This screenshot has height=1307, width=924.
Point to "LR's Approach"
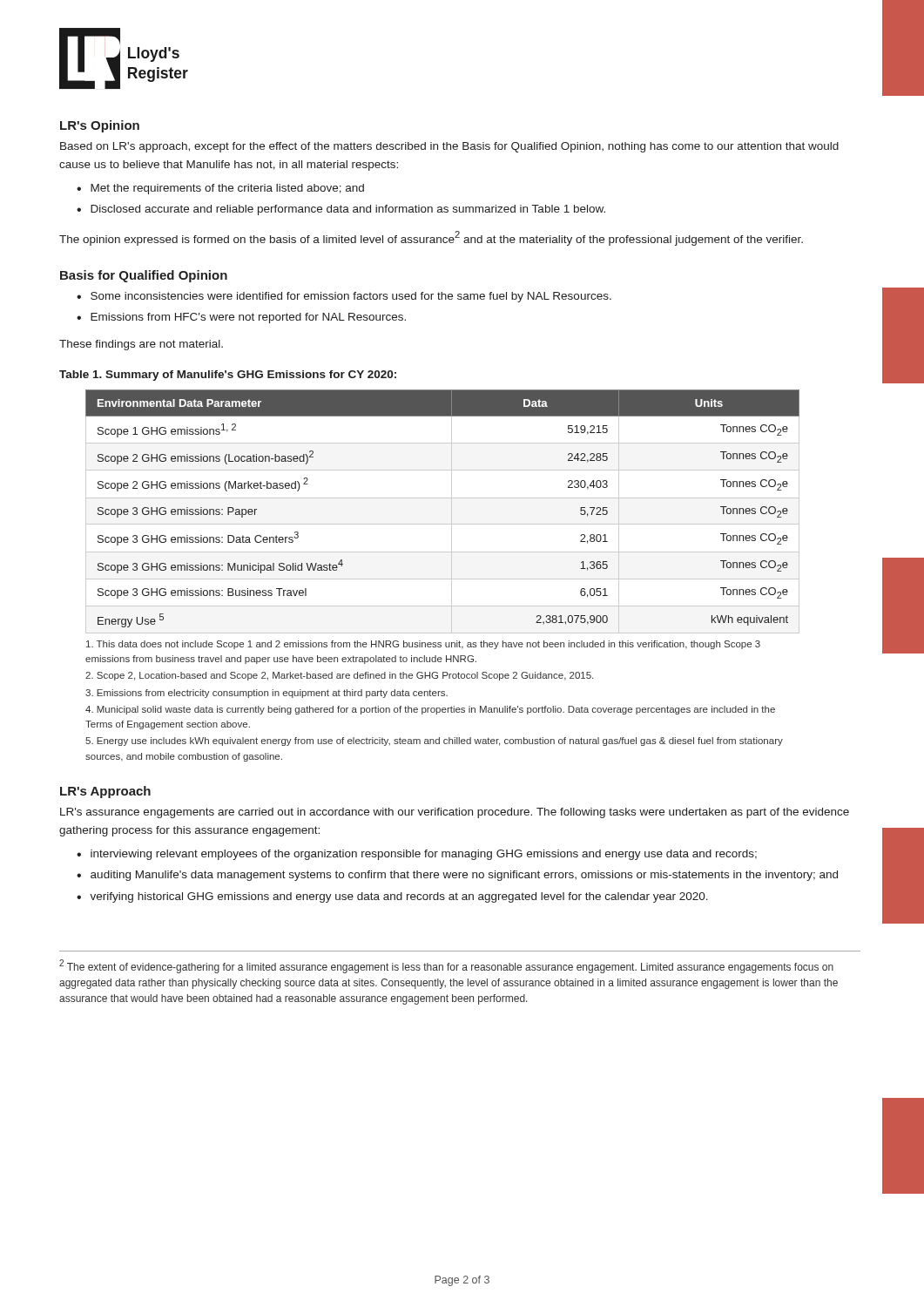click(105, 791)
